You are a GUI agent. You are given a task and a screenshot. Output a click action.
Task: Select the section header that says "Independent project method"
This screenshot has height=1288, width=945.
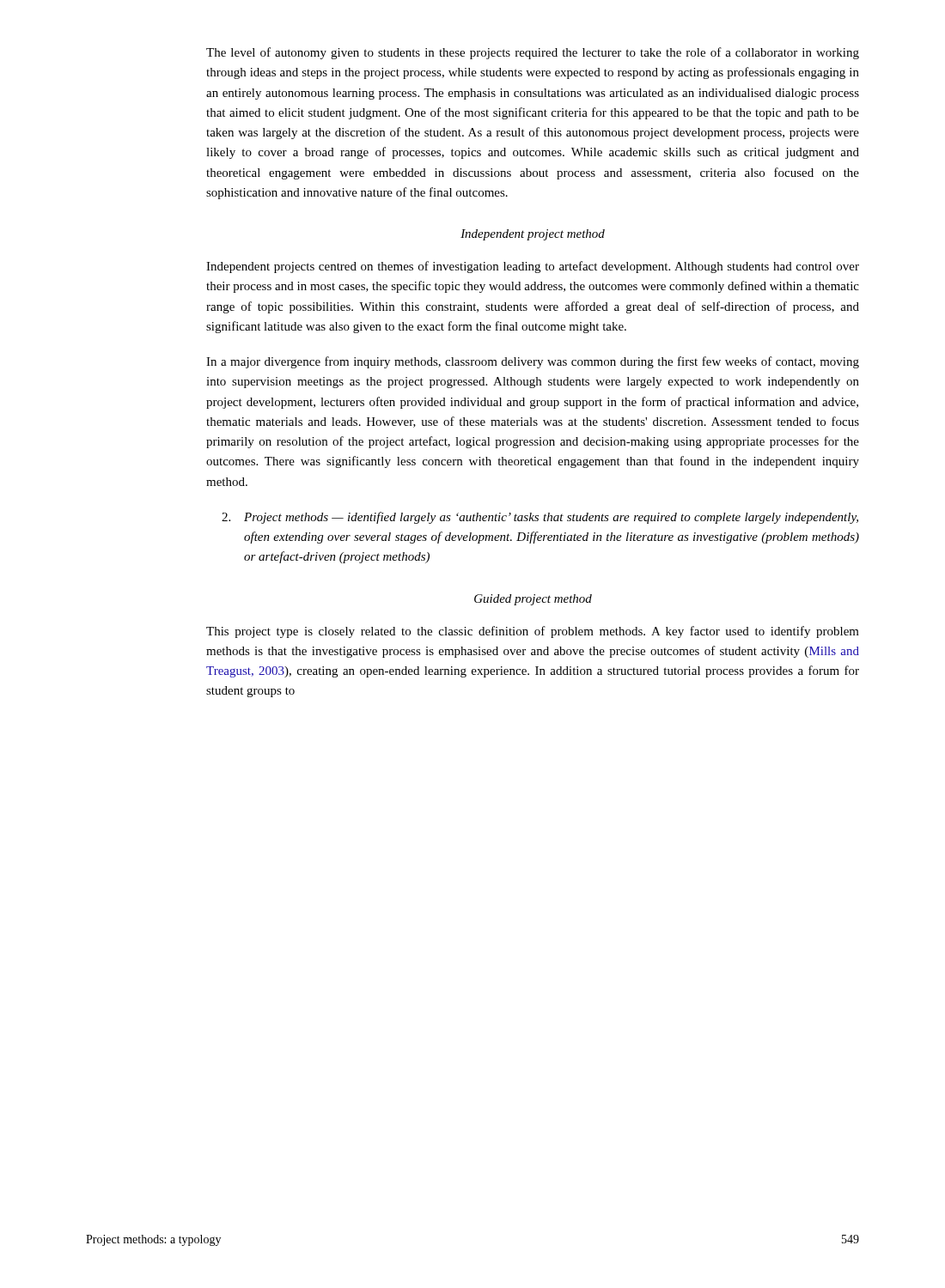click(533, 234)
